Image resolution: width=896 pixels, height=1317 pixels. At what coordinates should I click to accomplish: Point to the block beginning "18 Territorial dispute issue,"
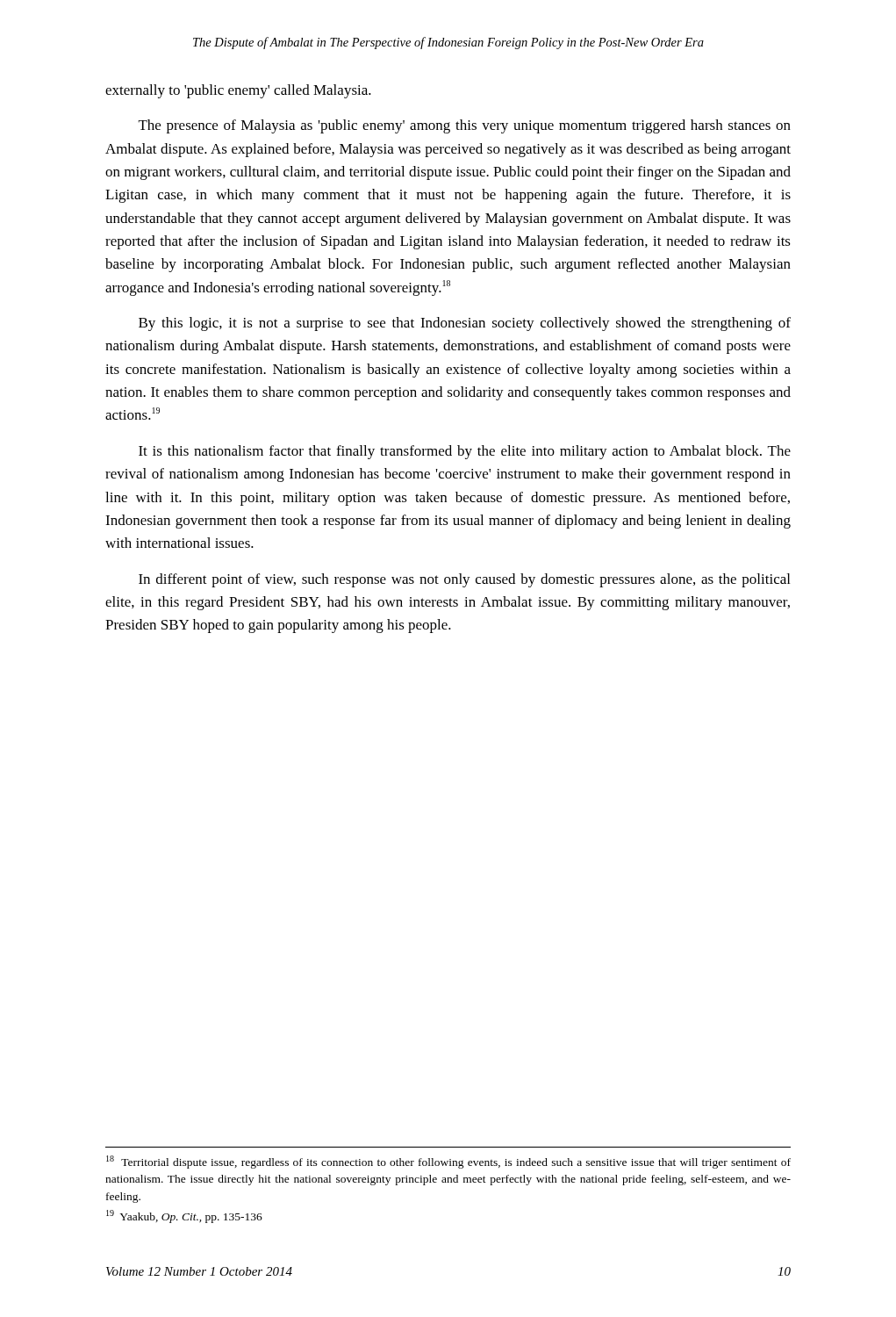[448, 1178]
